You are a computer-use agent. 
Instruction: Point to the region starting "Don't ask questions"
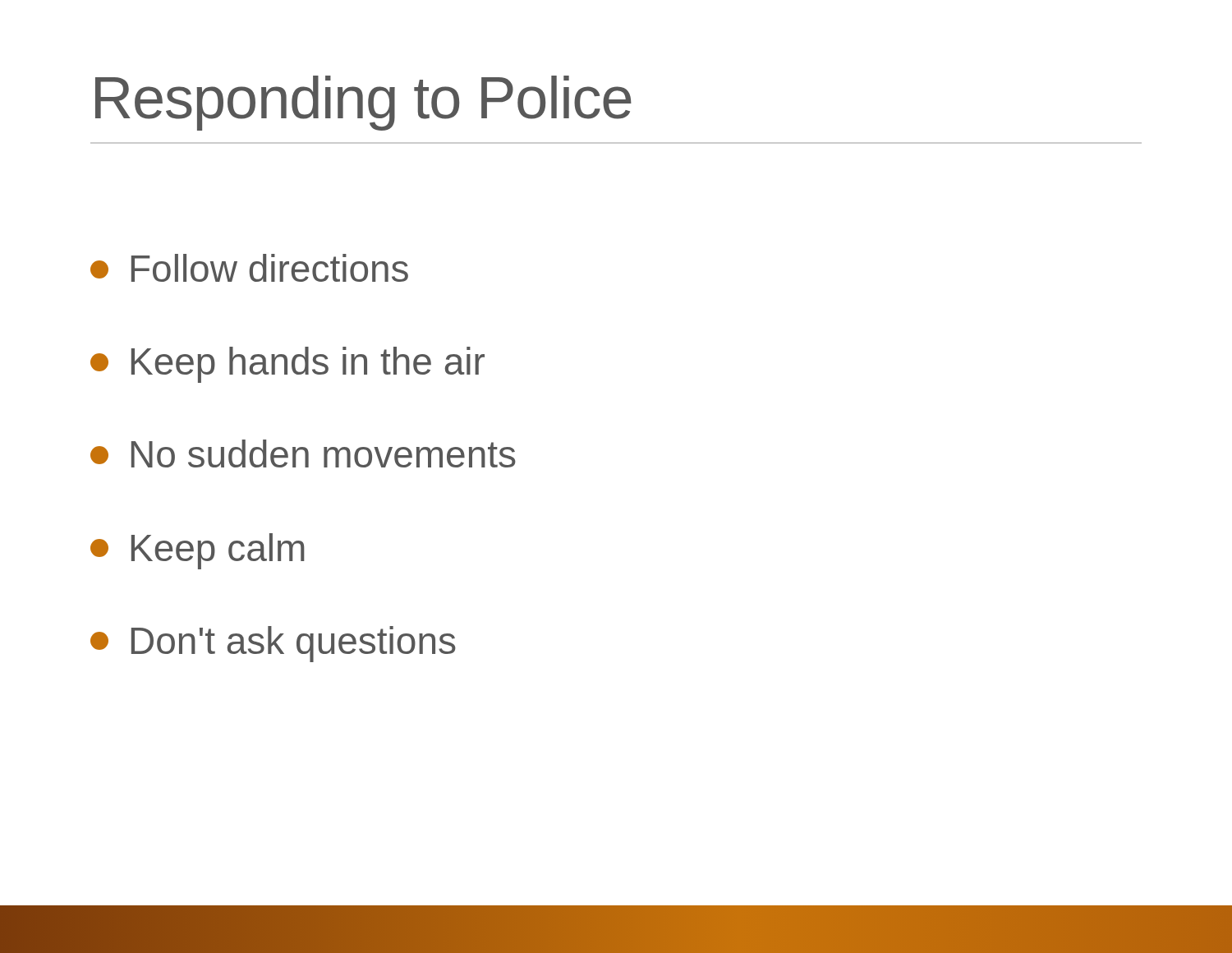(274, 641)
